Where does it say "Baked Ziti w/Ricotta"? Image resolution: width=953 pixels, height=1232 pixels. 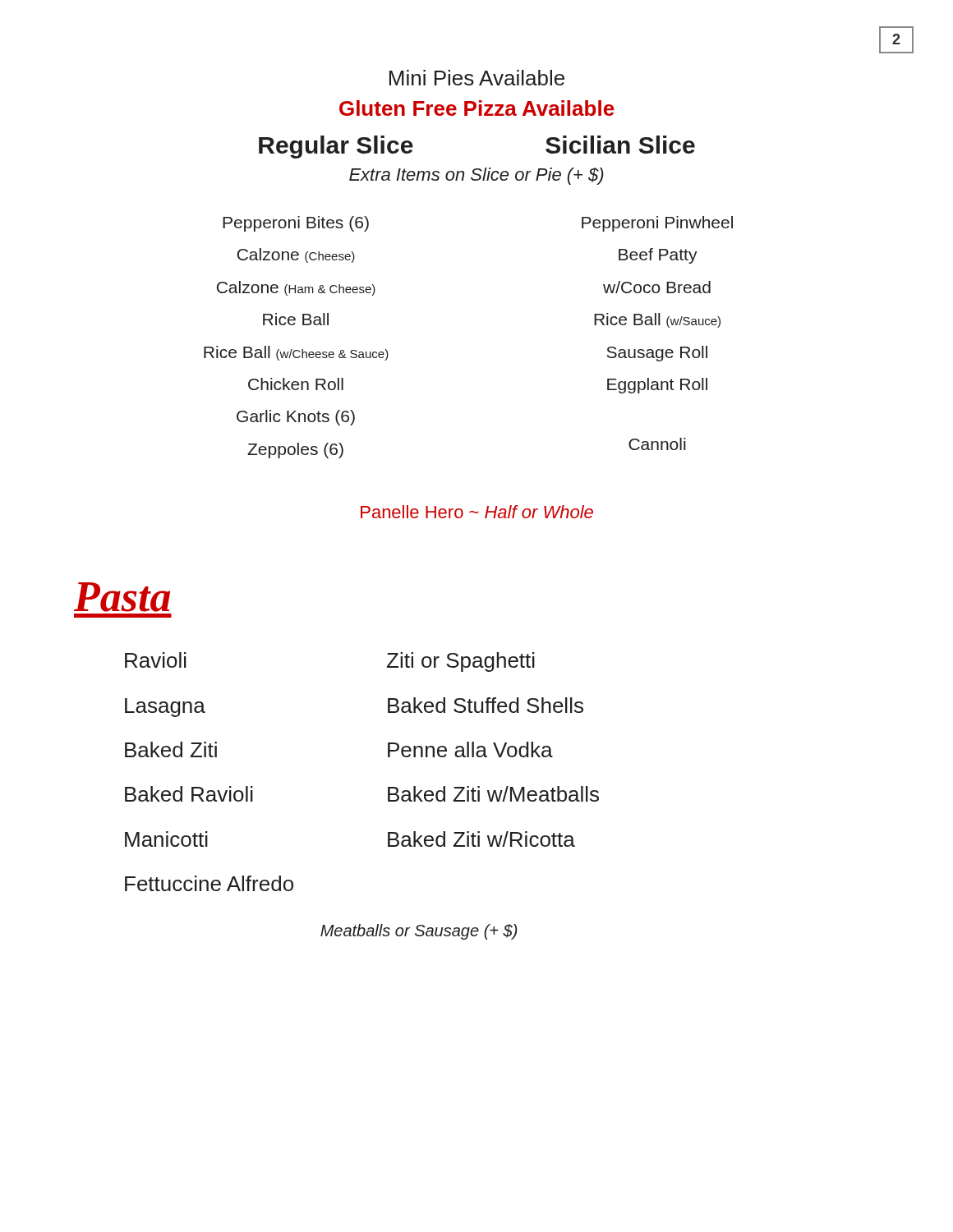[x=481, y=839]
